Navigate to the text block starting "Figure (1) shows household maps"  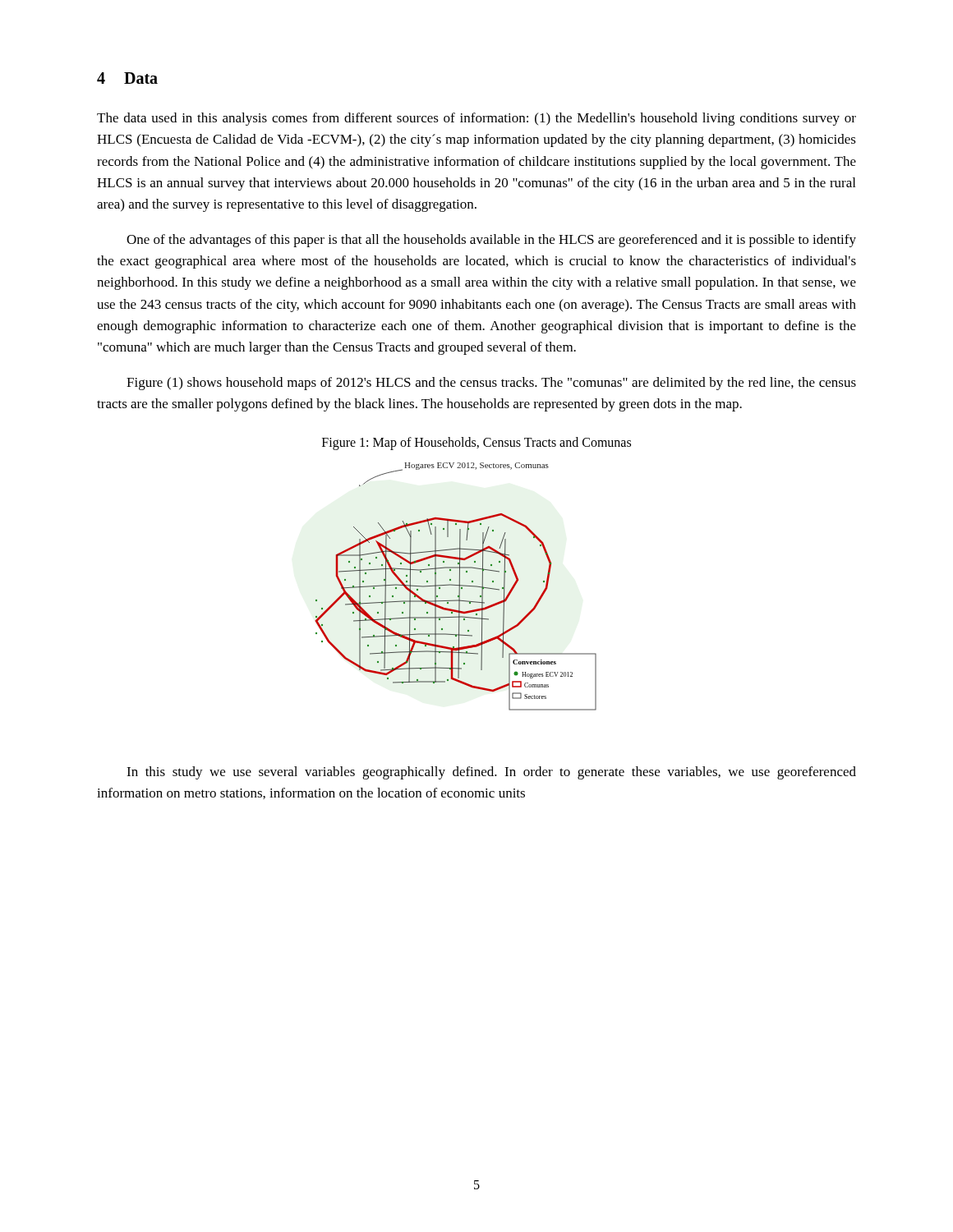tap(476, 394)
